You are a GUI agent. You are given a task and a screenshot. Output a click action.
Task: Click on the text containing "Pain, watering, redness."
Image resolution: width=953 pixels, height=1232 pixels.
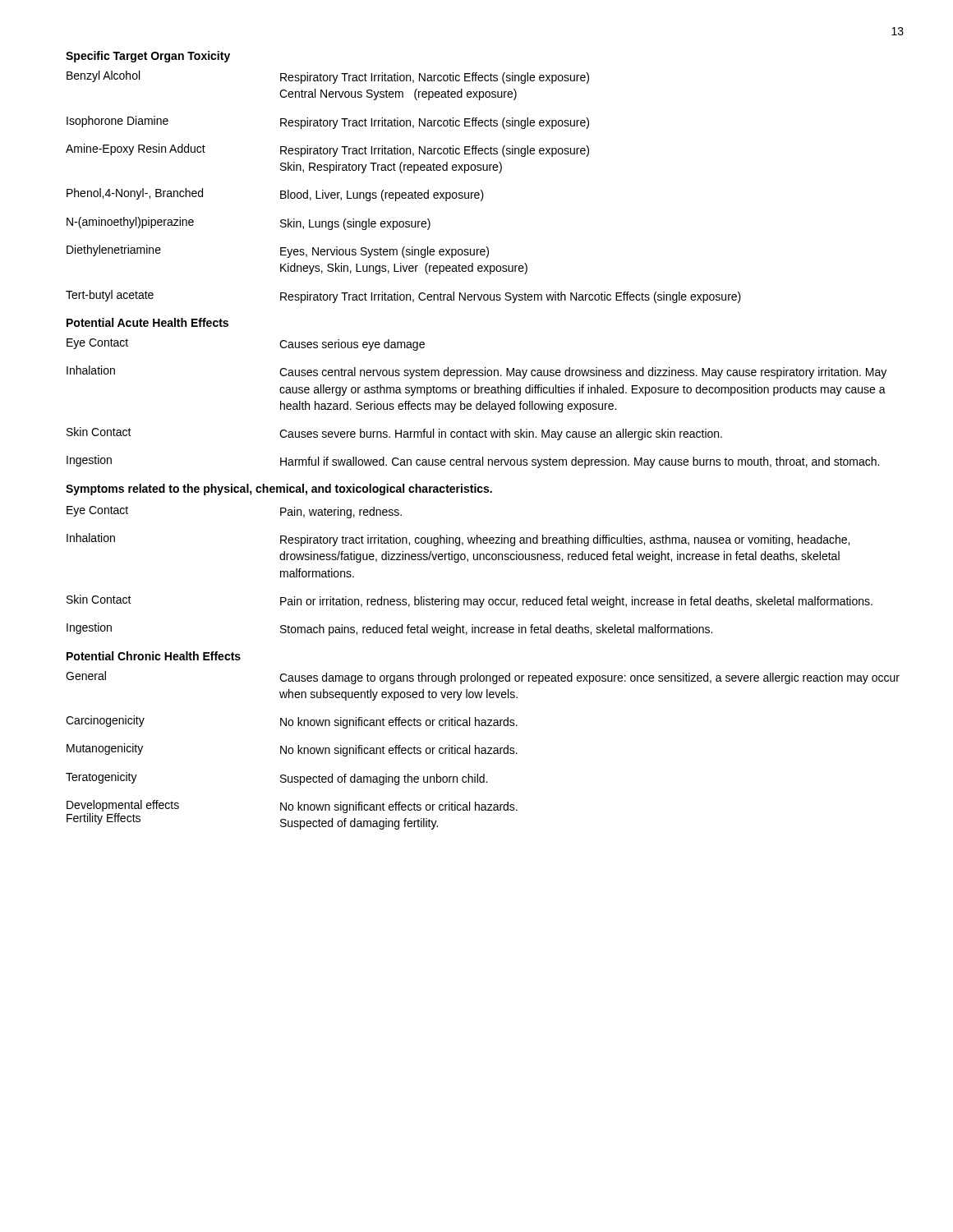pos(341,511)
